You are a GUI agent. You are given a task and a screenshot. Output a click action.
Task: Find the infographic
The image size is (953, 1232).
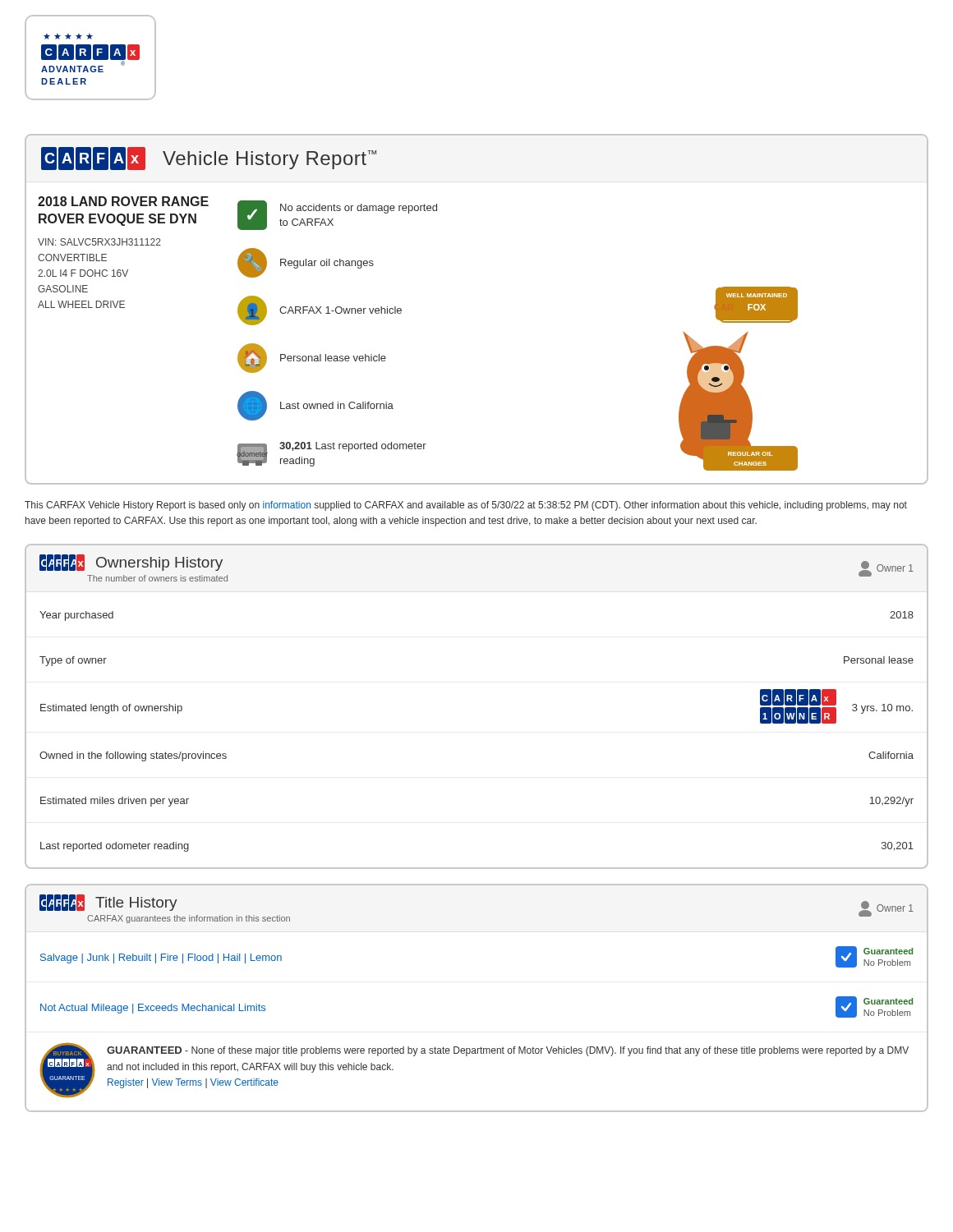pos(476,309)
